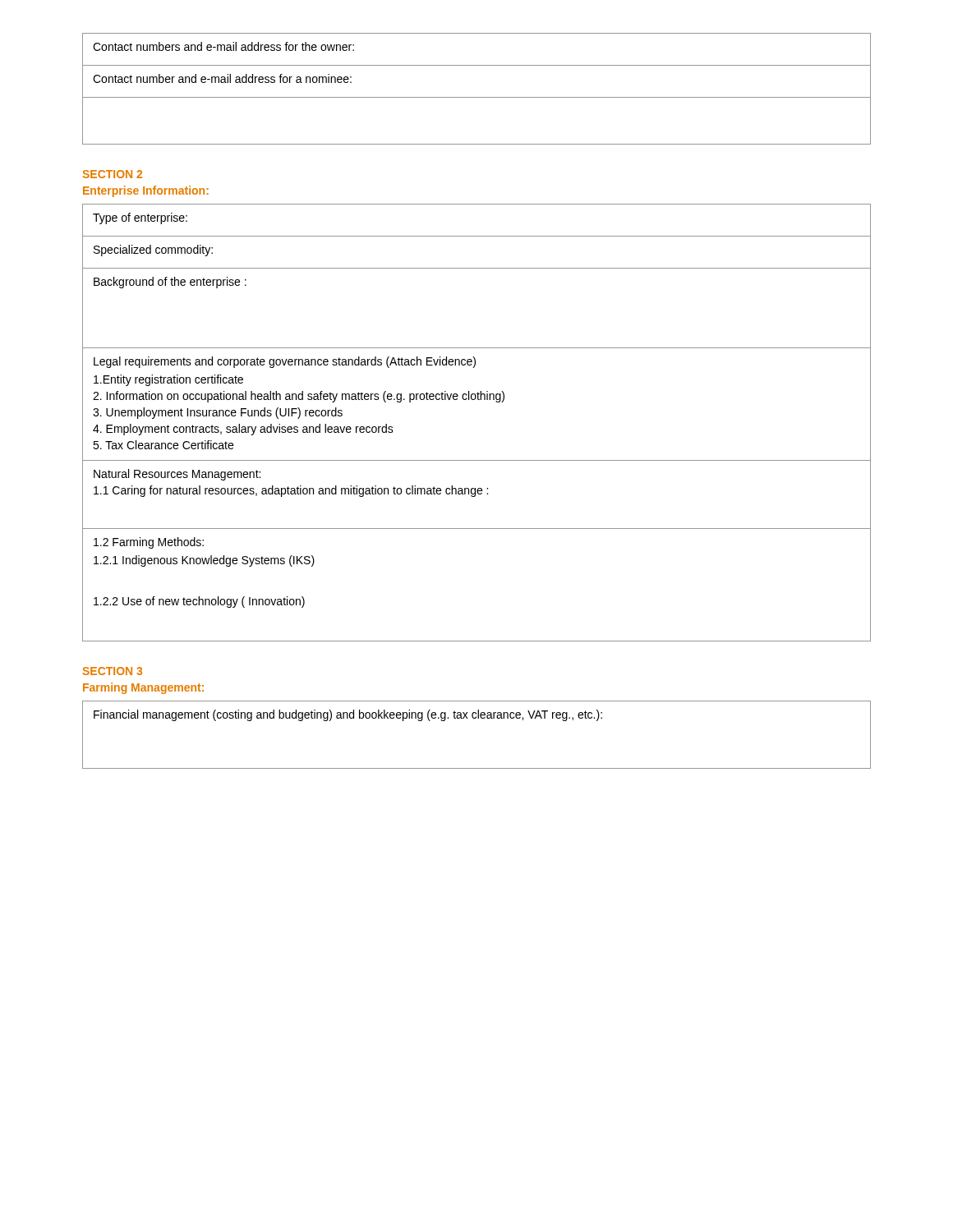
Task: Select the list item containing "2. Information on occupational"
Action: [x=299, y=396]
